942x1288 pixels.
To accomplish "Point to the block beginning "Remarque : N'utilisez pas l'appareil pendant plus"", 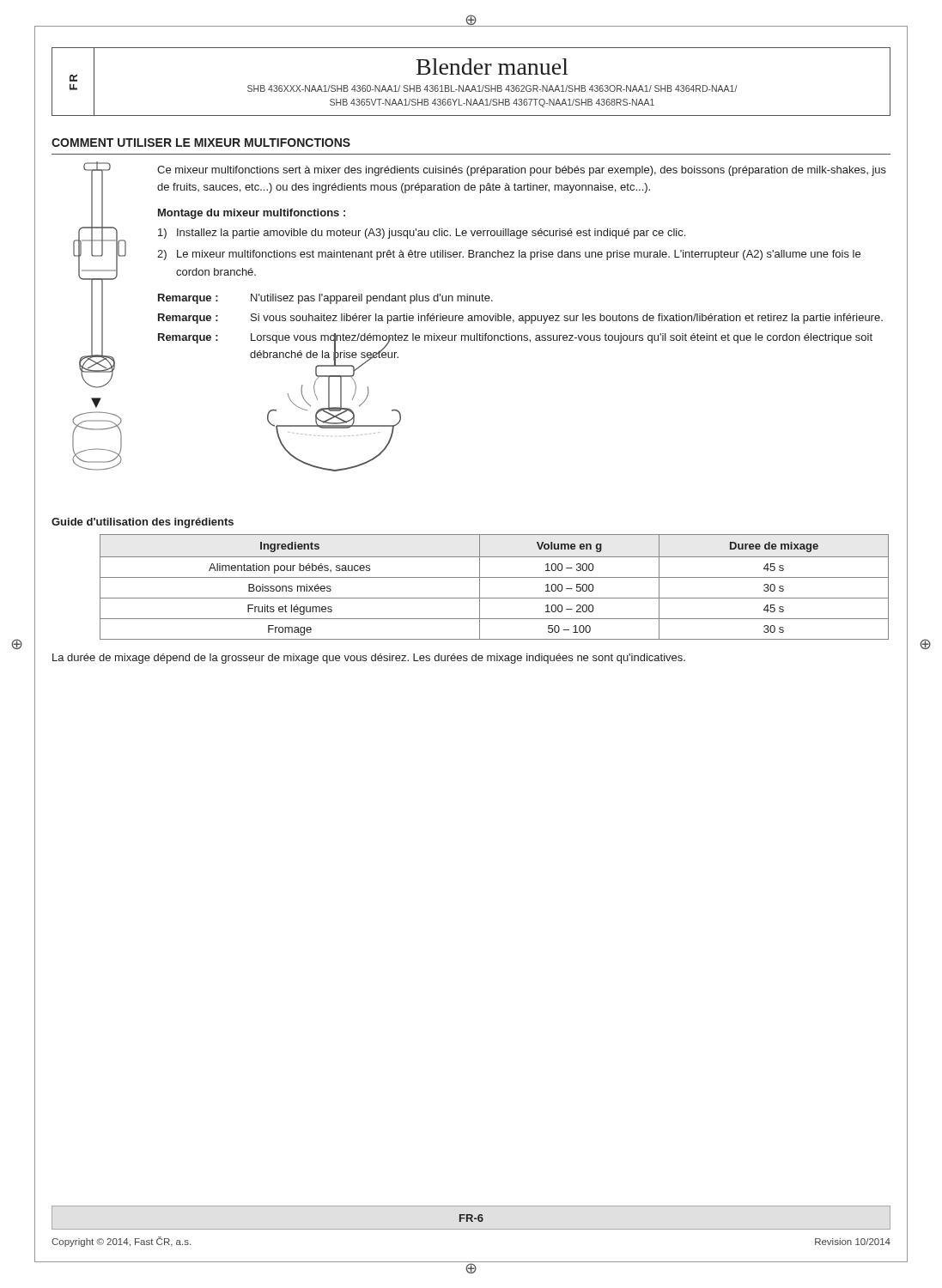I will pyautogui.click(x=523, y=326).
